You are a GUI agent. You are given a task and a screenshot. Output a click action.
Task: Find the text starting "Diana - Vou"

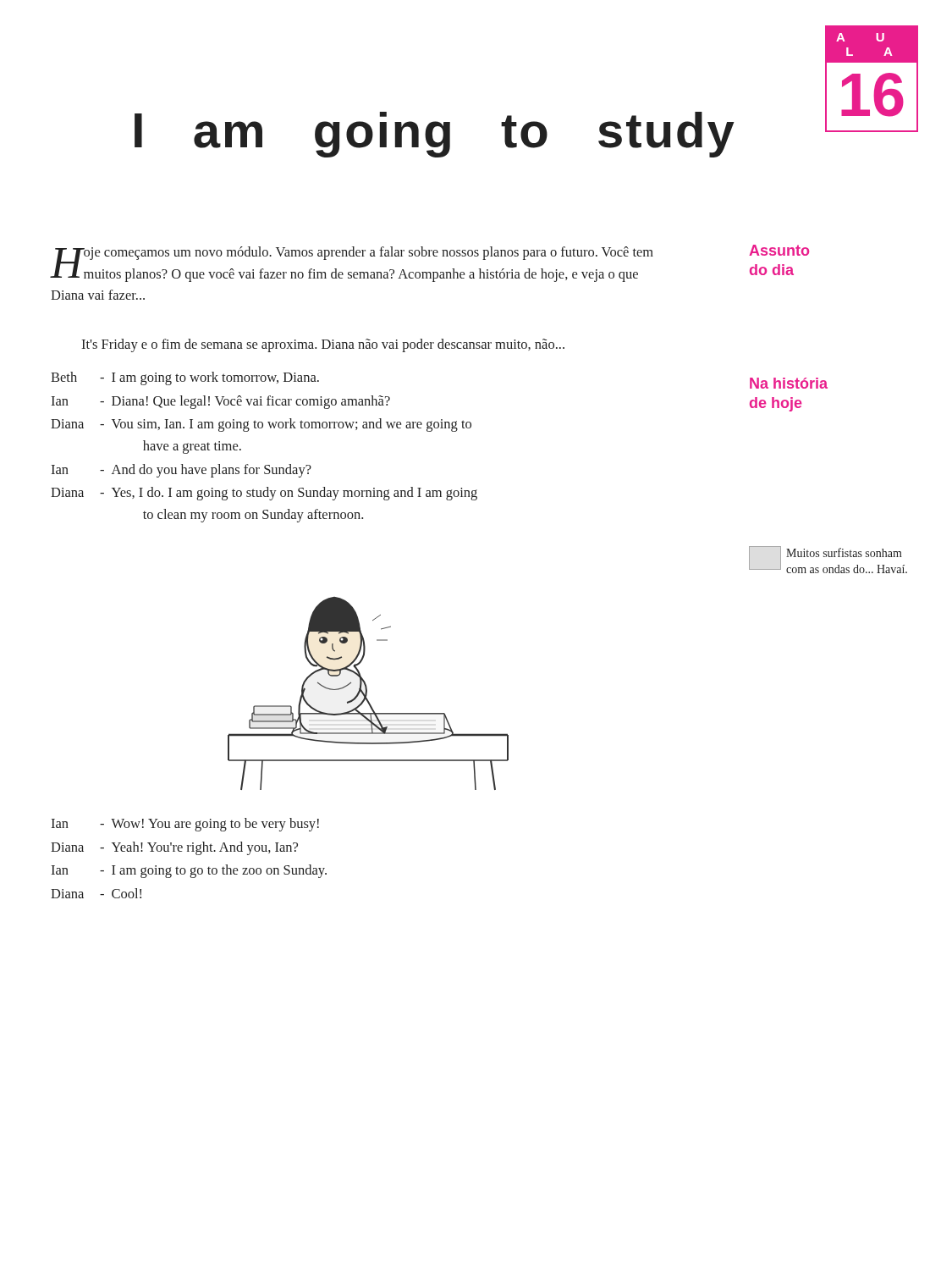[x=355, y=435]
